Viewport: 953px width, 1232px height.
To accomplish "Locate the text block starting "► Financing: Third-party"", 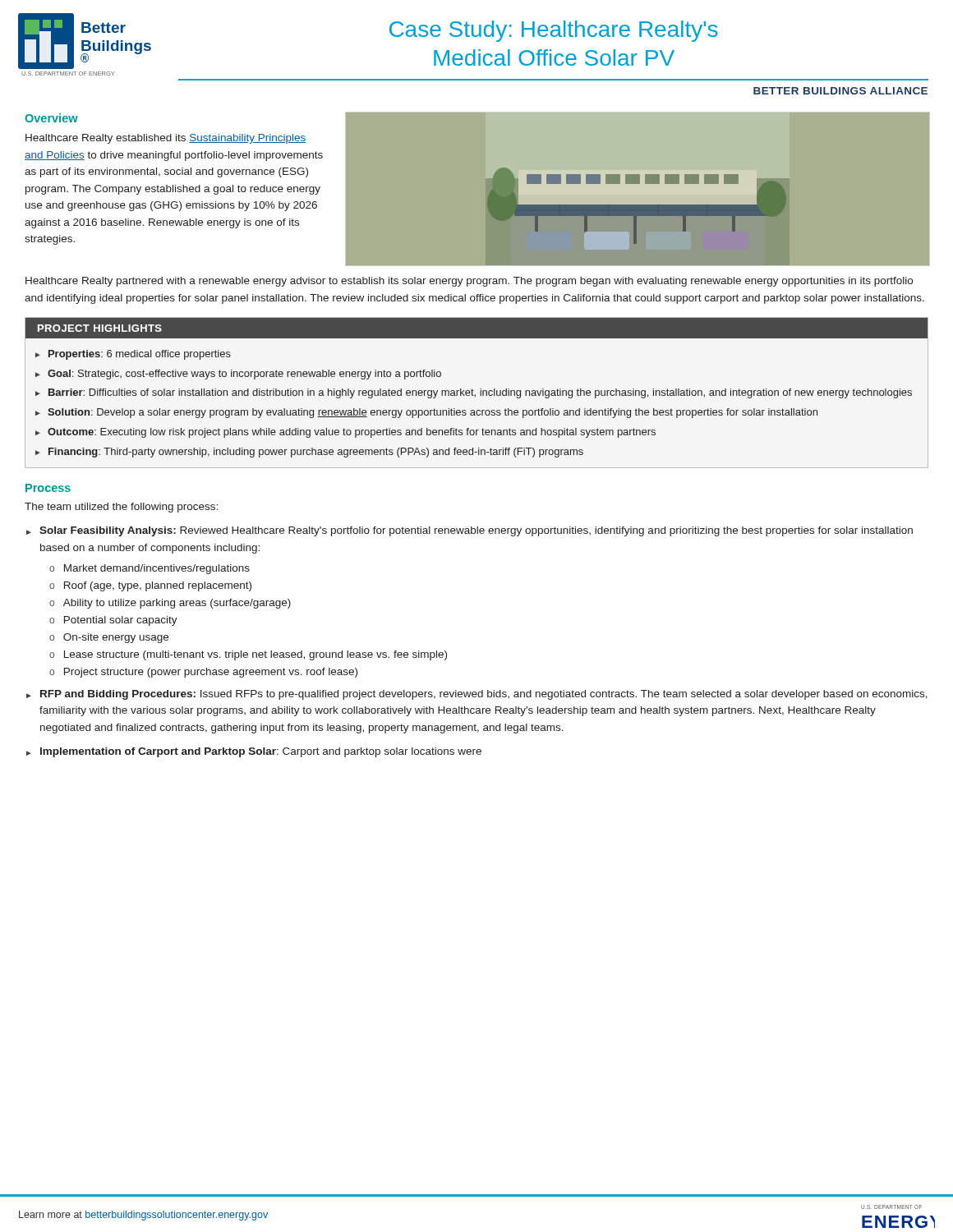I will point(309,451).
